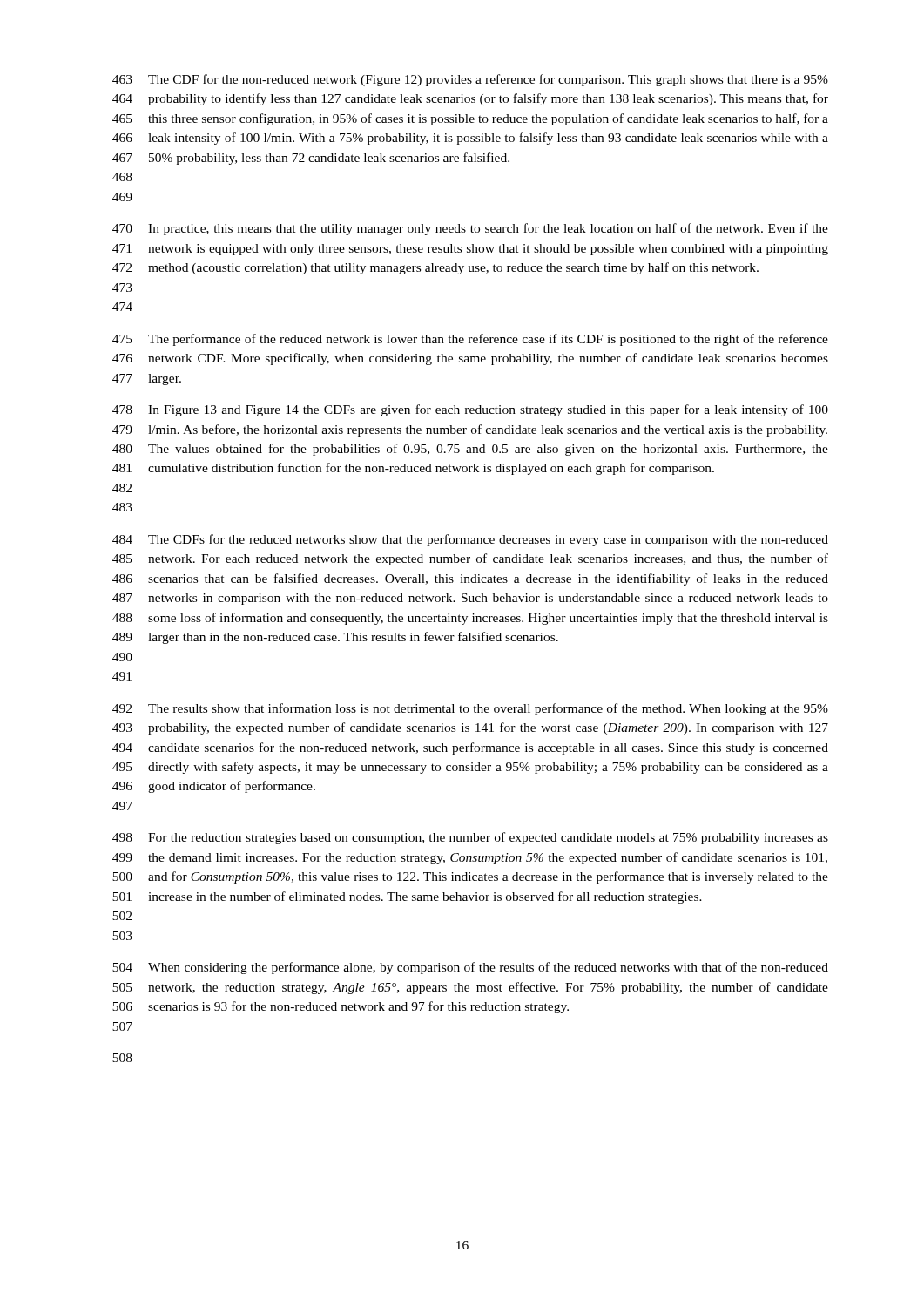This screenshot has height=1307, width=924.
Task: Find the text block containing "504505506507 When considering the performance alone, by comparison"
Action: (x=462, y=997)
